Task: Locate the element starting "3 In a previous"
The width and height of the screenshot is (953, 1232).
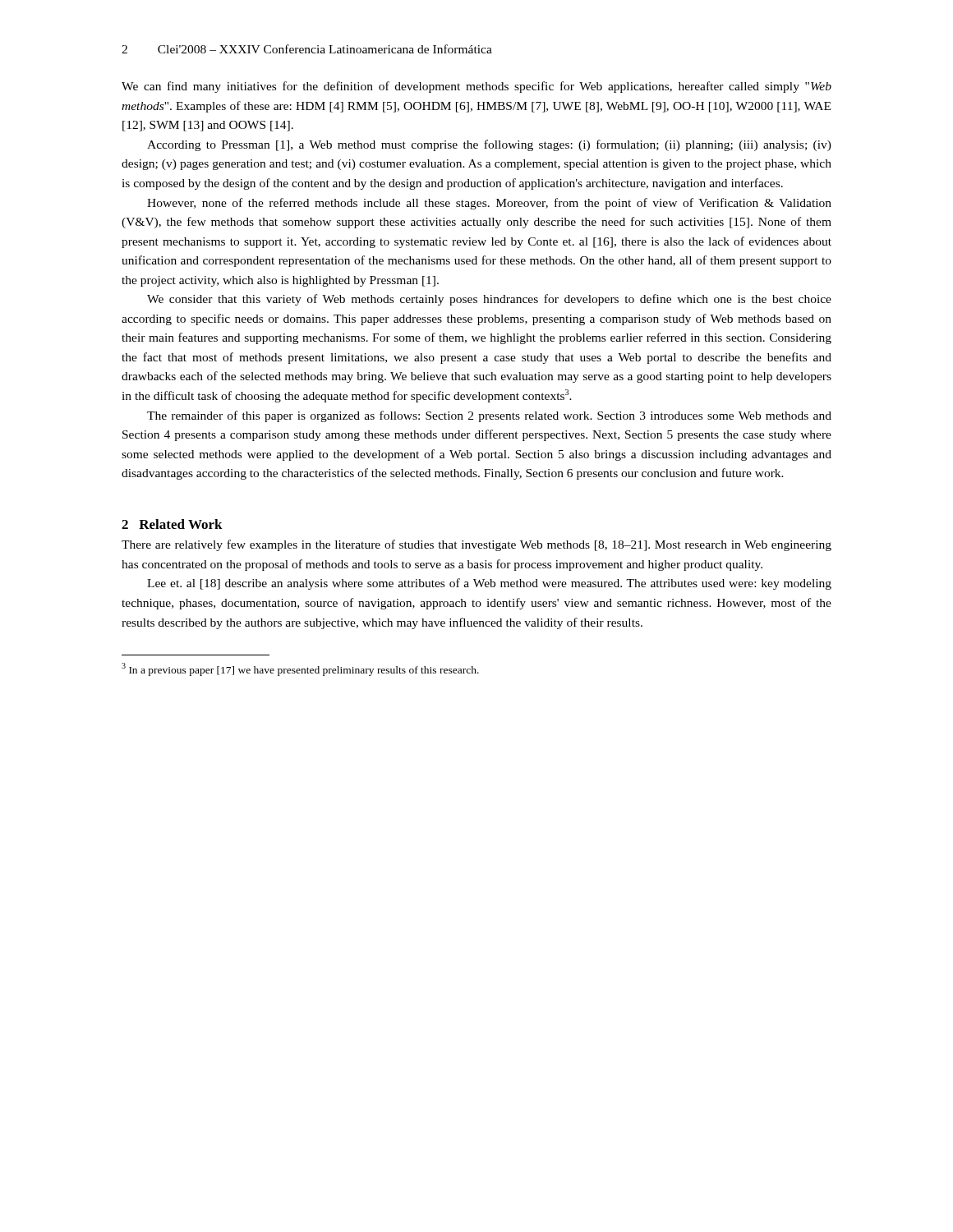Action: (x=476, y=669)
